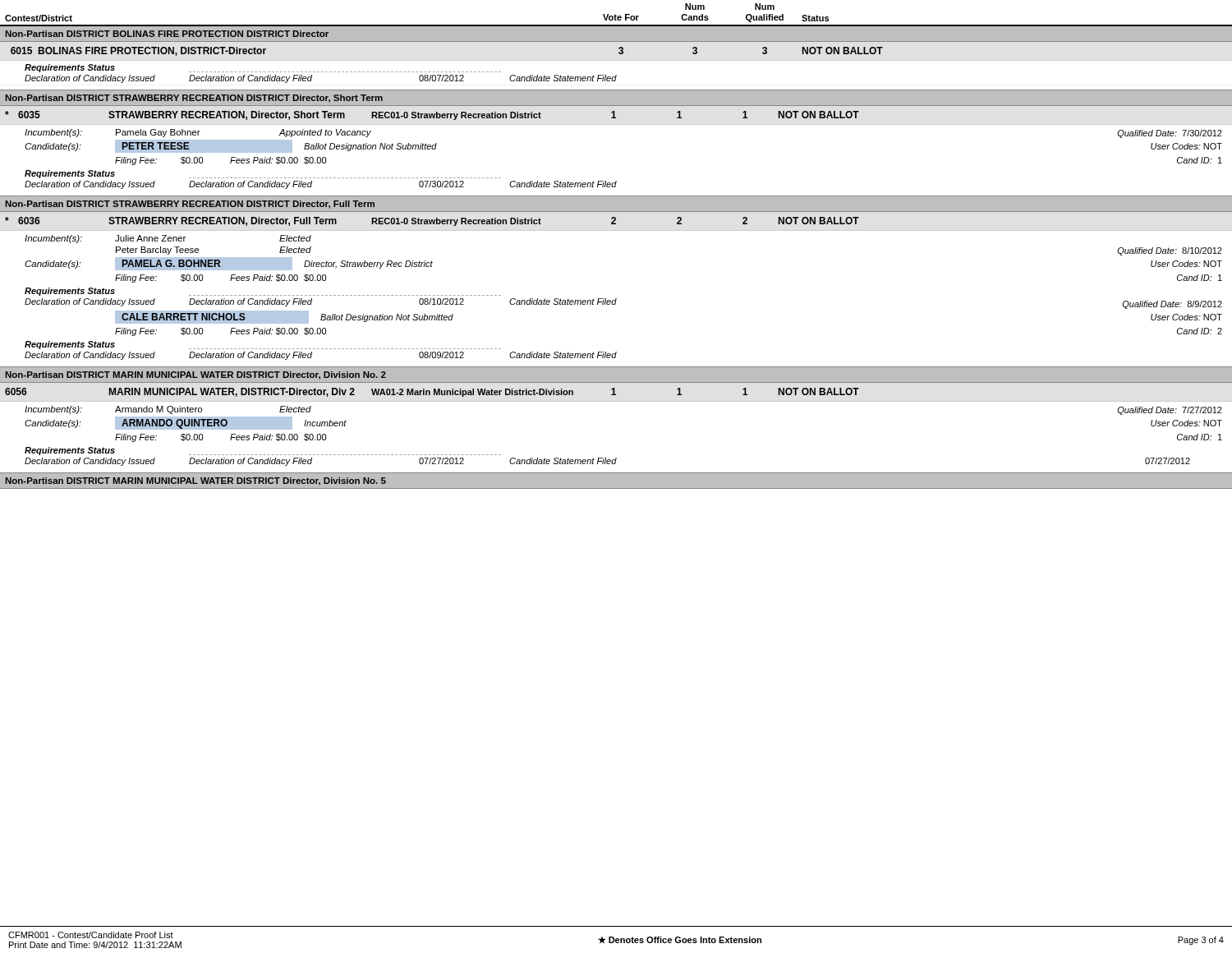Image resolution: width=1232 pixels, height=953 pixels.
Task: Select the section header that reads "Non-Partisan DISTRICT STRAWBERRY RECREATION DISTRICT Director, Full"
Action: point(190,204)
